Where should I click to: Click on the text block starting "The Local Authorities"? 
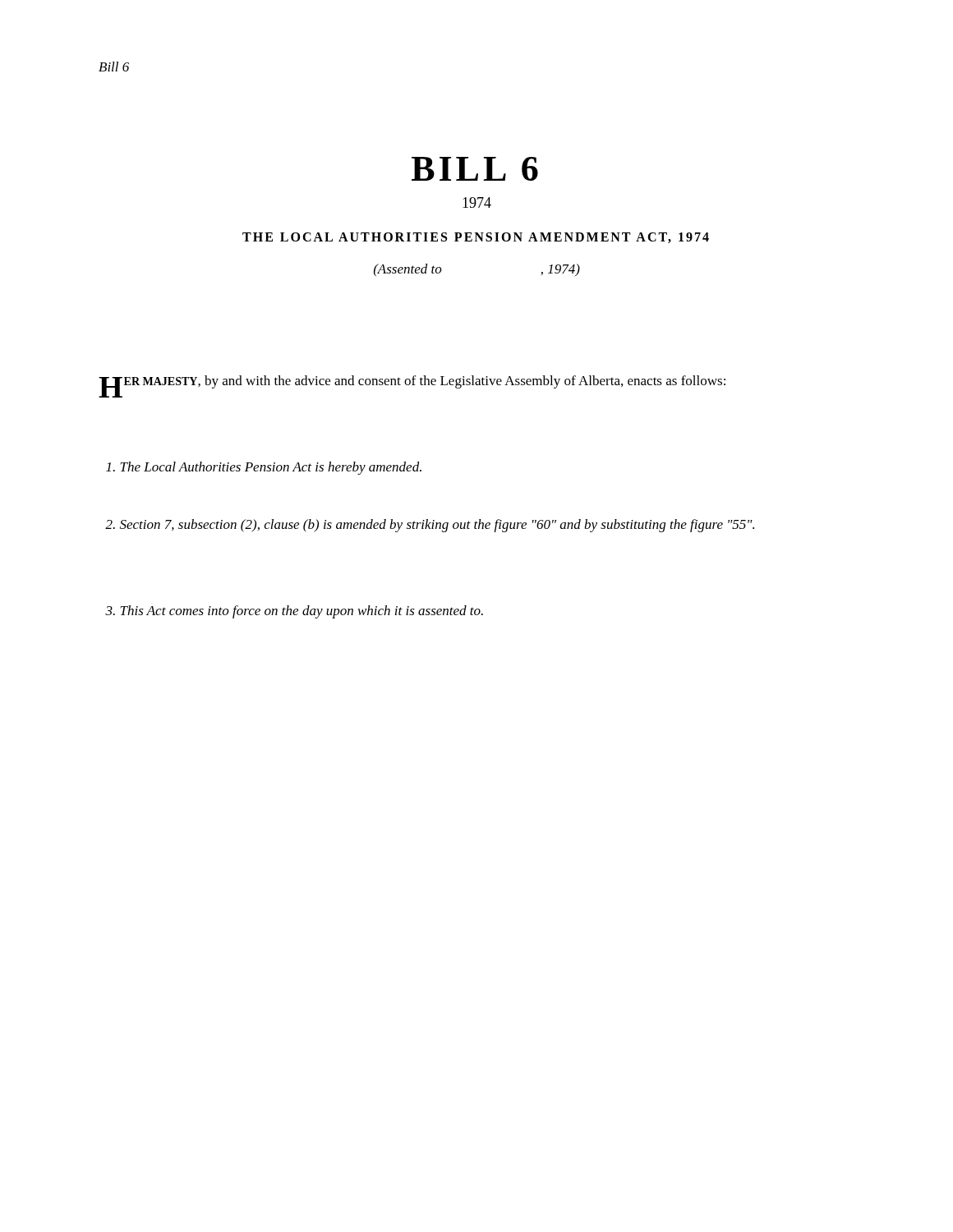pos(261,467)
